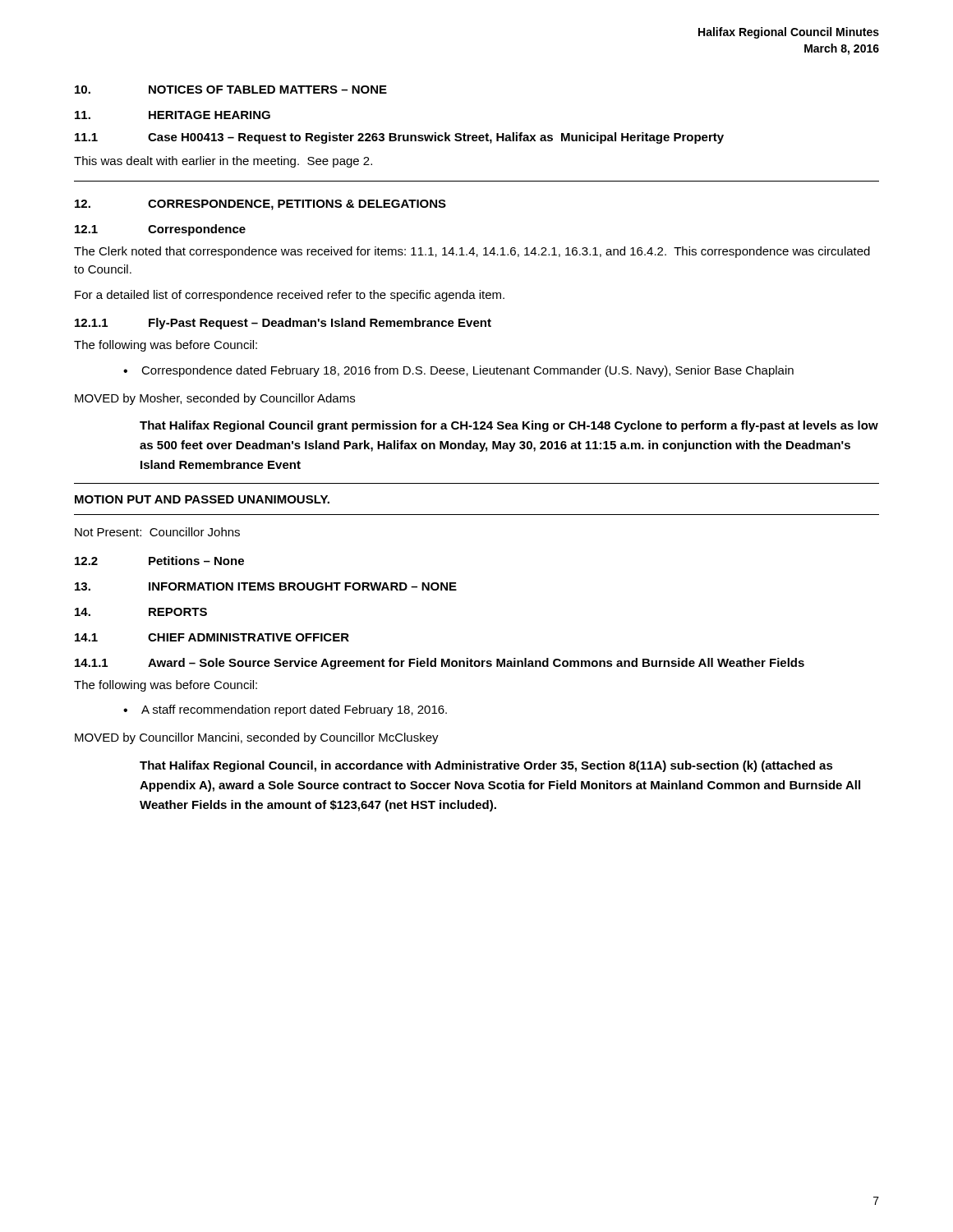Where is the section header that starts "10. NOTICES OF"?

[x=231, y=90]
